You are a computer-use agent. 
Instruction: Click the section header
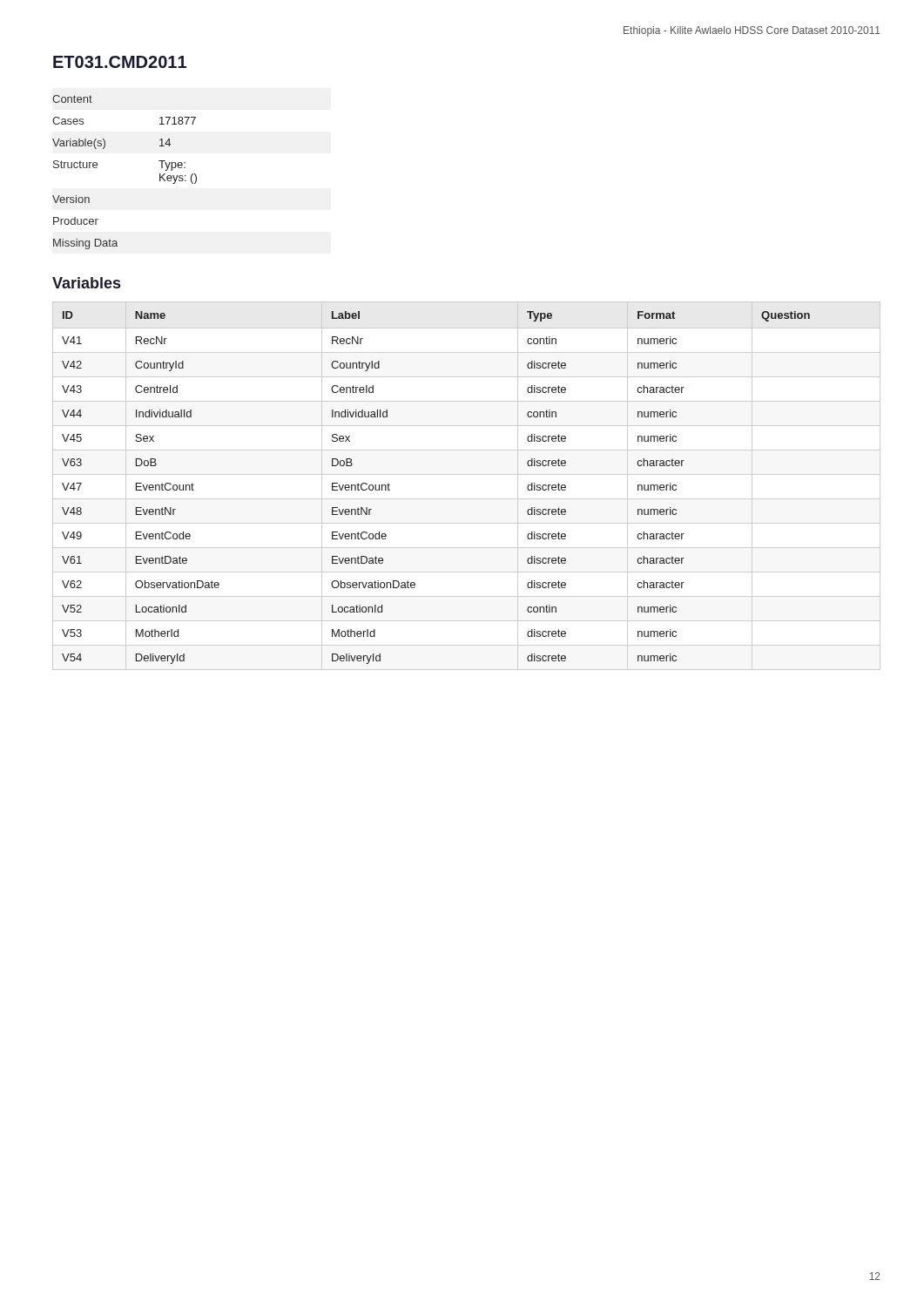pos(87,283)
